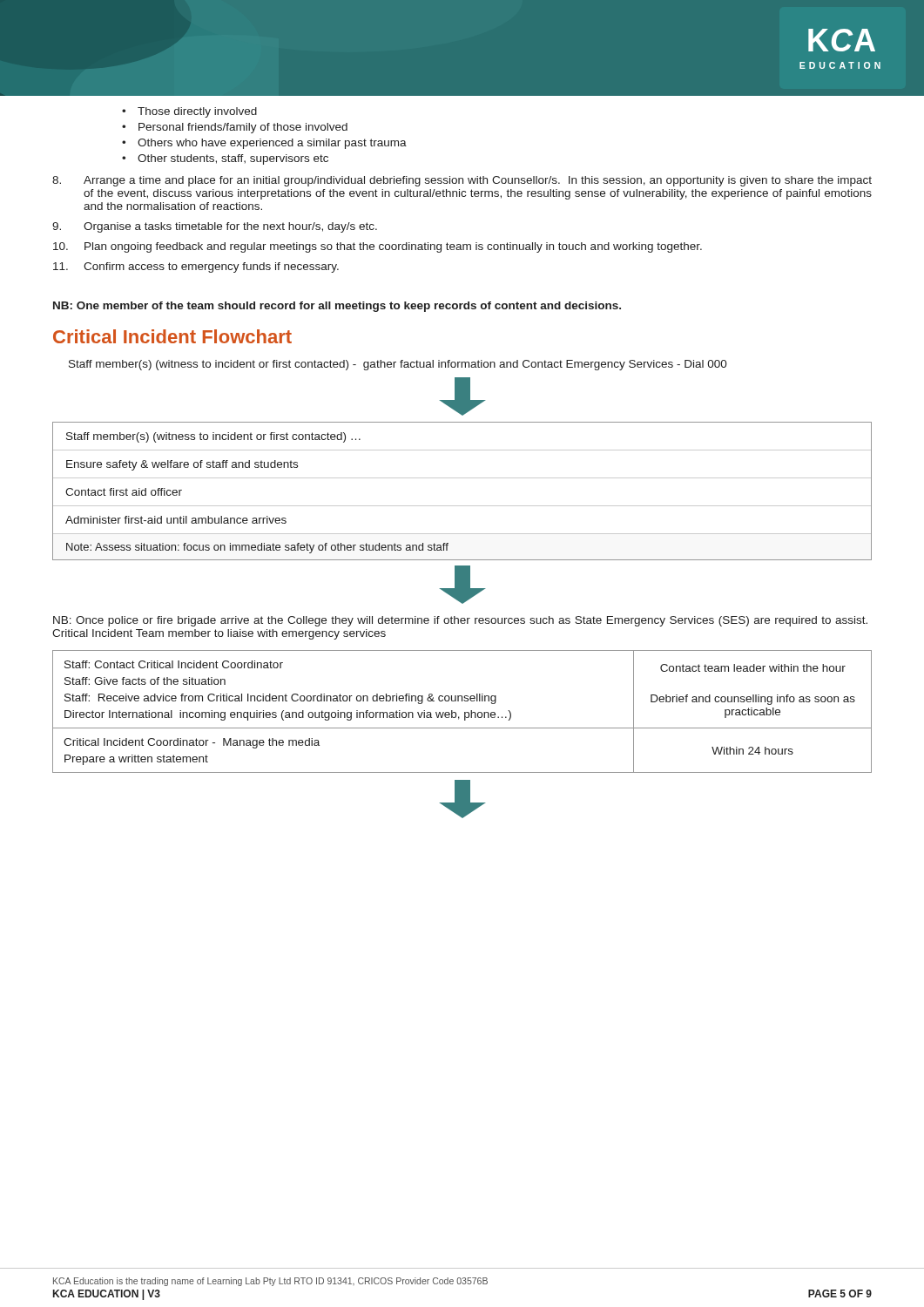924x1307 pixels.
Task: Select the table that reads "Staff member(s) (witness to incident"
Action: (x=462, y=491)
